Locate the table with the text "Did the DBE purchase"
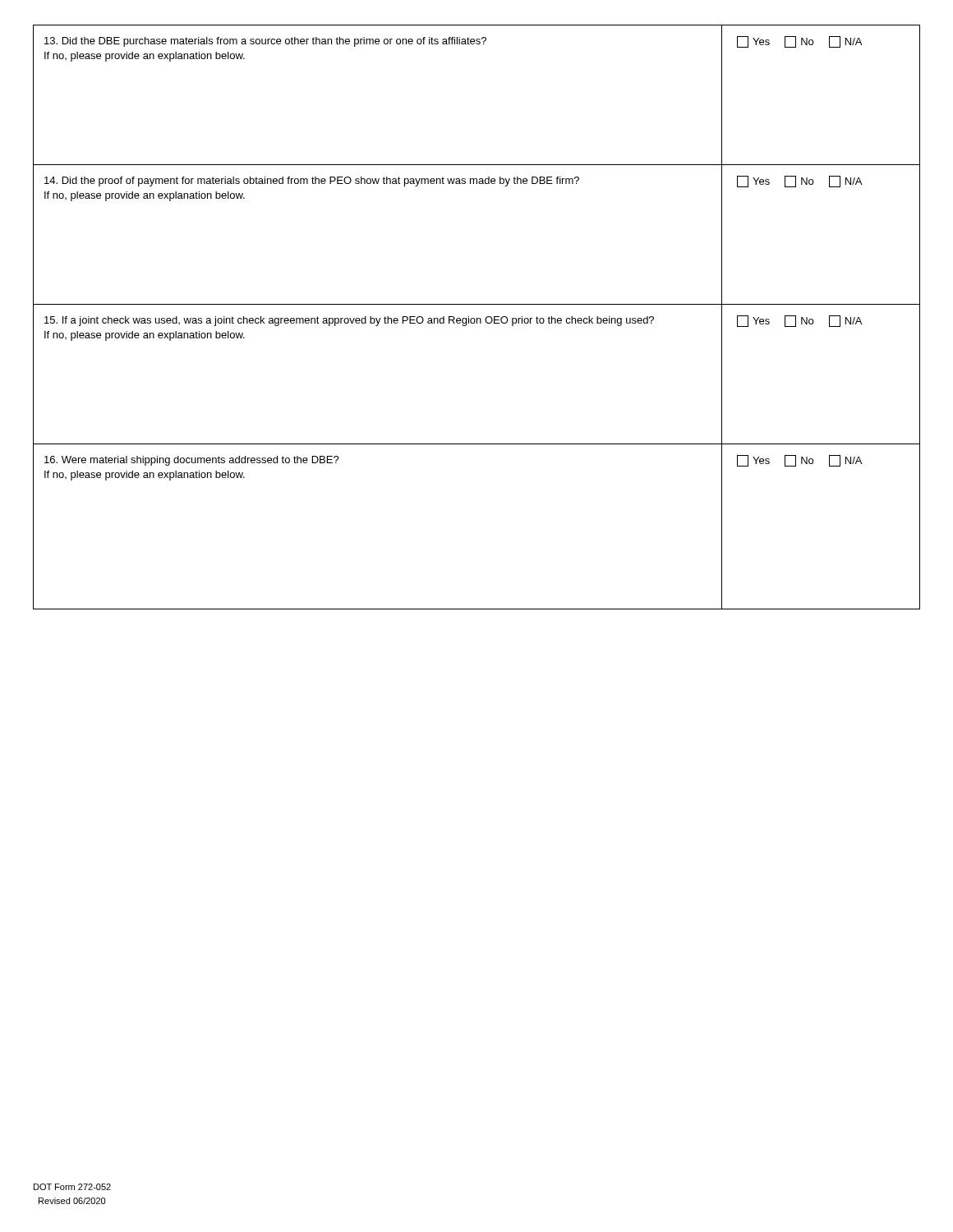The height and width of the screenshot is (1232, 953). (x=476, y=317)
